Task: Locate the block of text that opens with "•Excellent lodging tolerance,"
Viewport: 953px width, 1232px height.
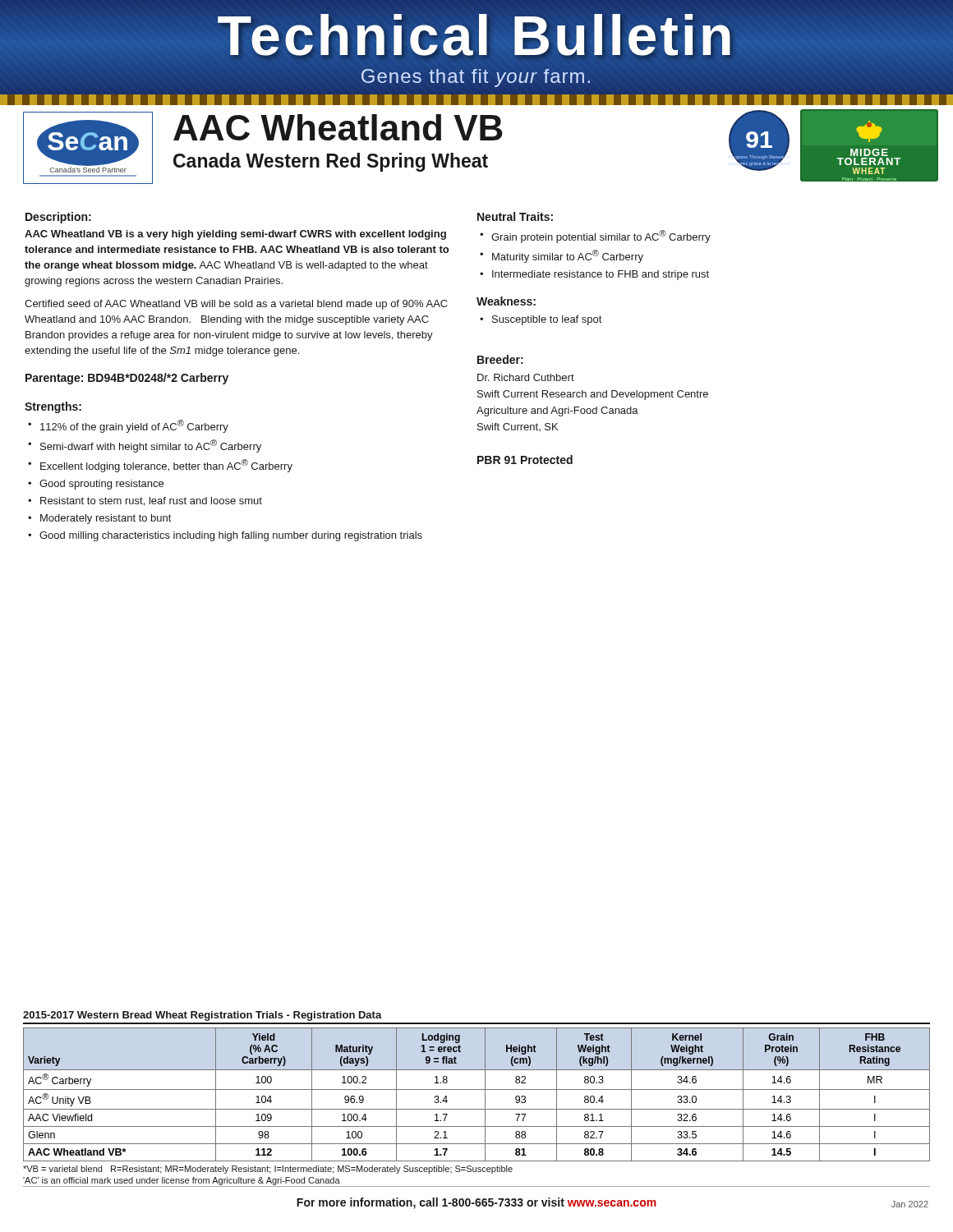Action: point(160,465)
